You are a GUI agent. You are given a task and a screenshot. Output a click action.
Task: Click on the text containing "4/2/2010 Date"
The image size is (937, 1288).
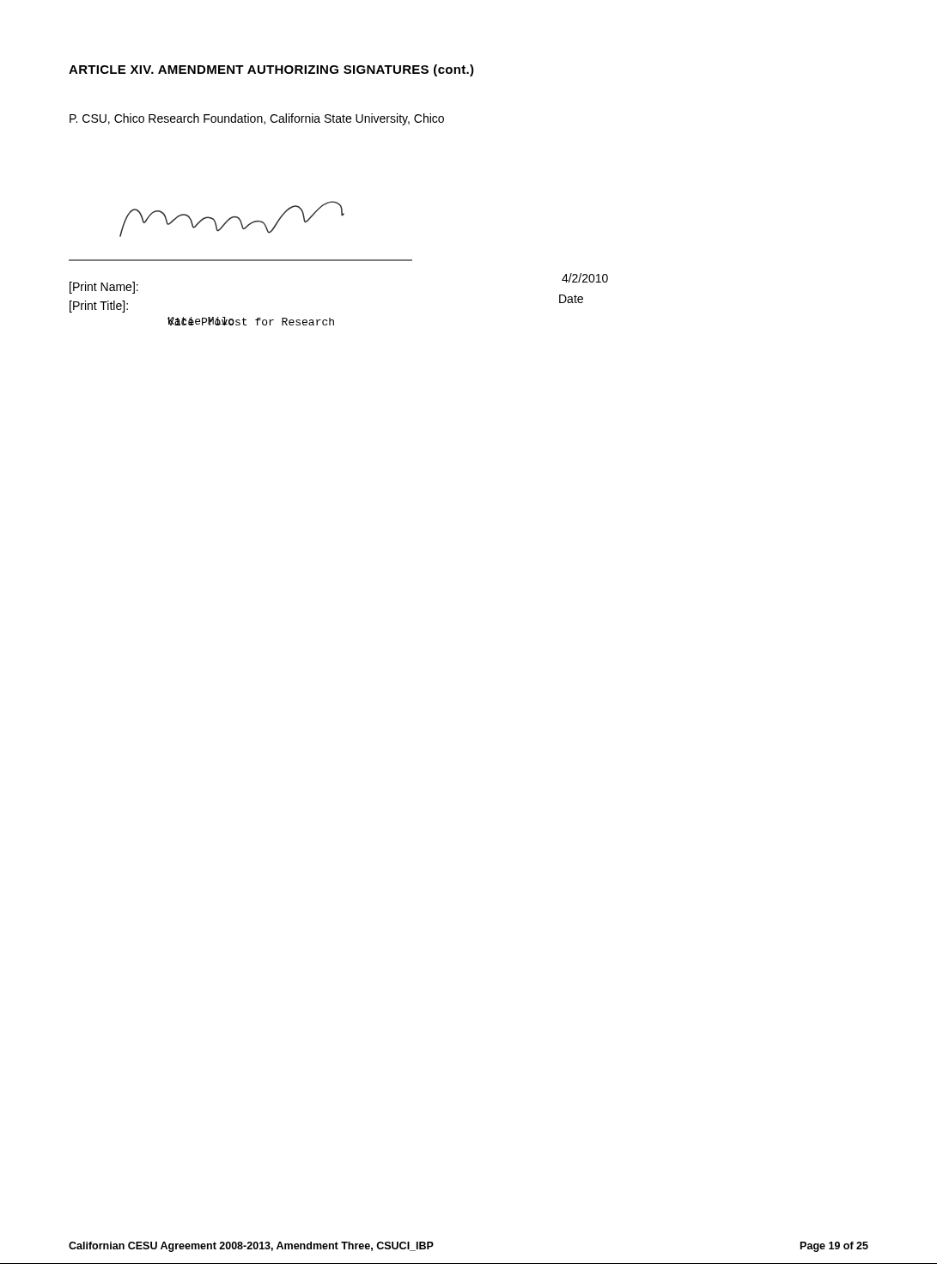583,288
